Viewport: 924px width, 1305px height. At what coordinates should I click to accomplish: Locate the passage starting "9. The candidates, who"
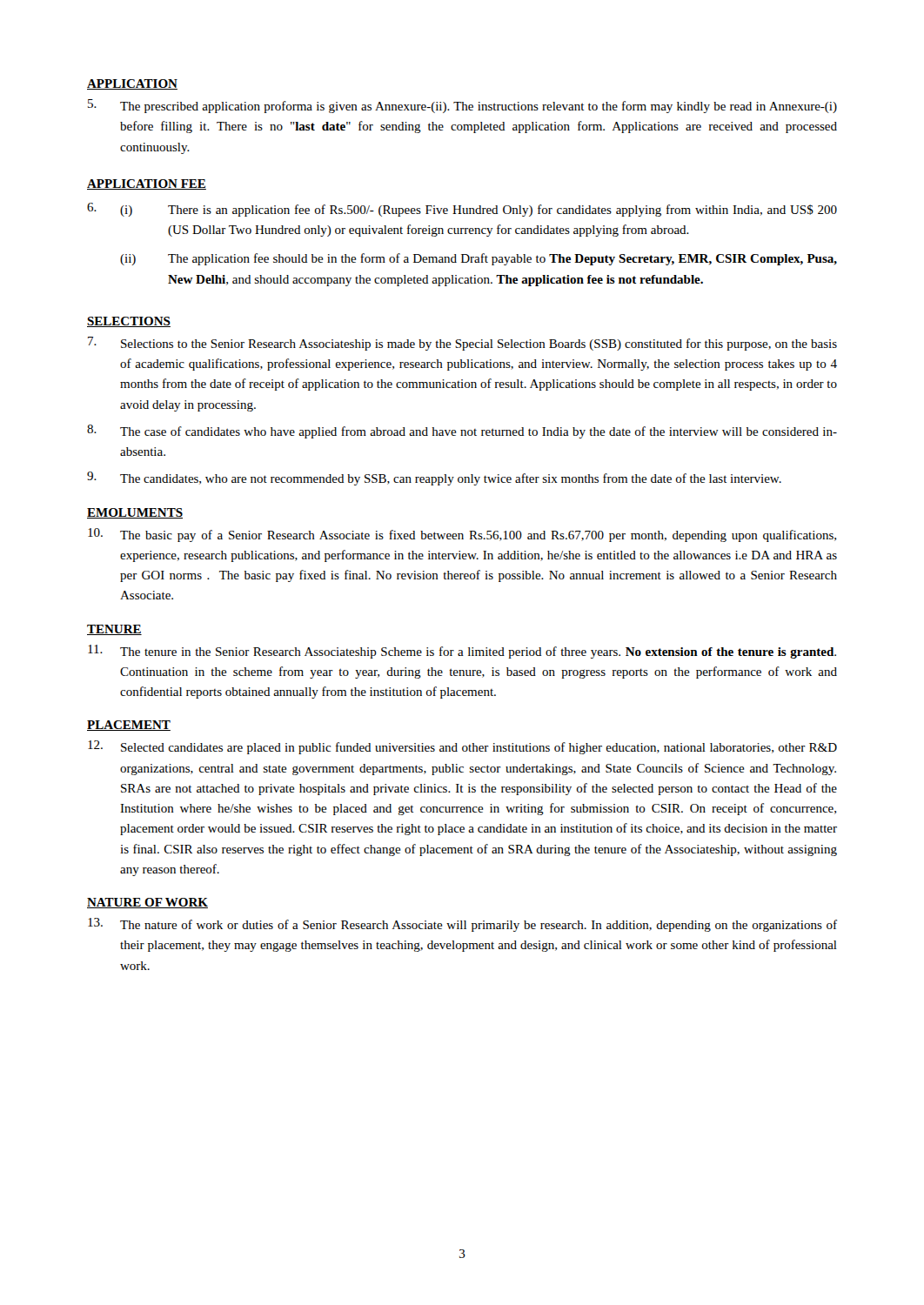[462, 479]
